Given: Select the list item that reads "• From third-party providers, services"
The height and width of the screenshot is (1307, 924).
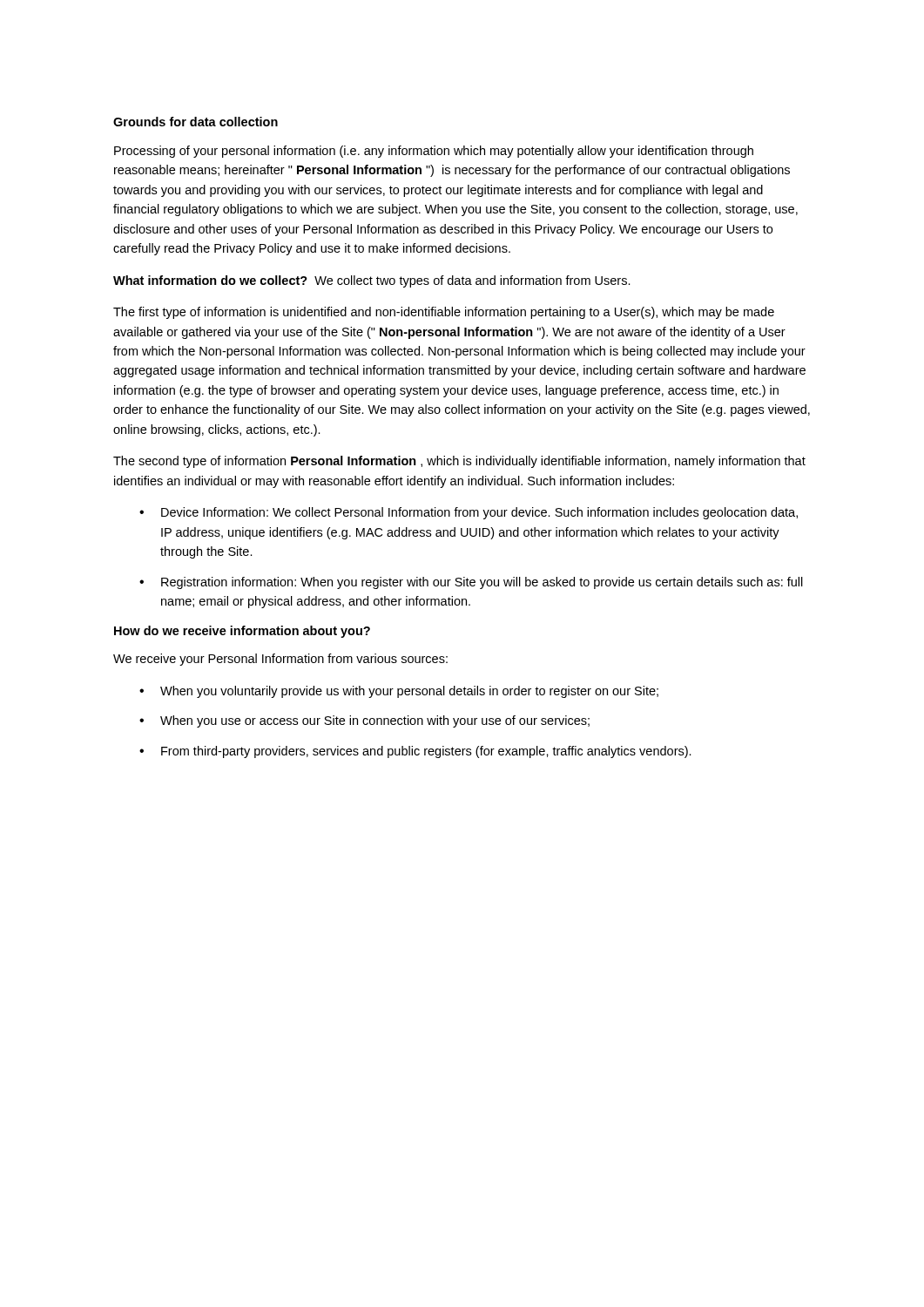Looking at the screenshot, I should (x=475, y=751).
